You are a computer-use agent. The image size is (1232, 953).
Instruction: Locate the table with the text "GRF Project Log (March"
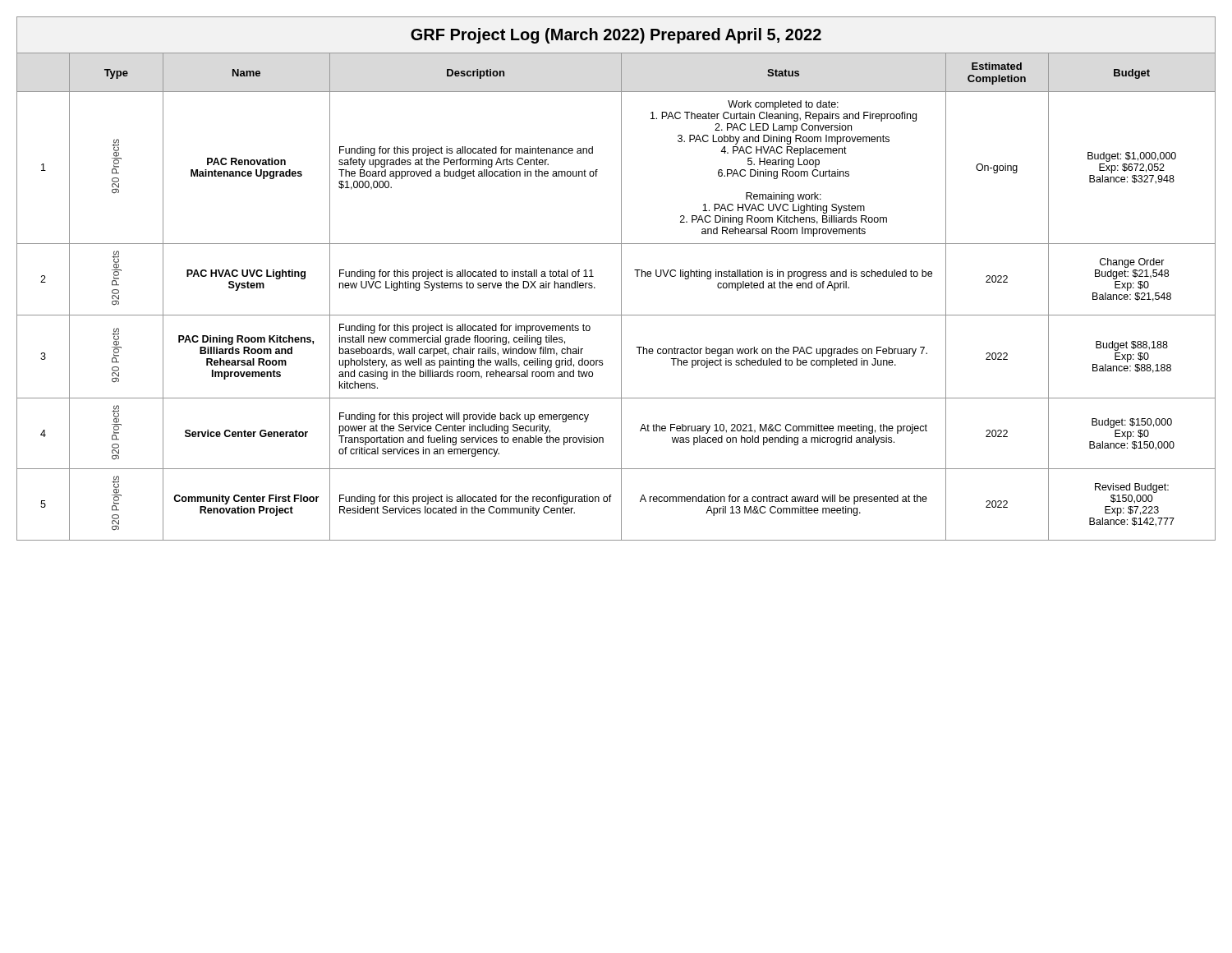click(616, 279)
